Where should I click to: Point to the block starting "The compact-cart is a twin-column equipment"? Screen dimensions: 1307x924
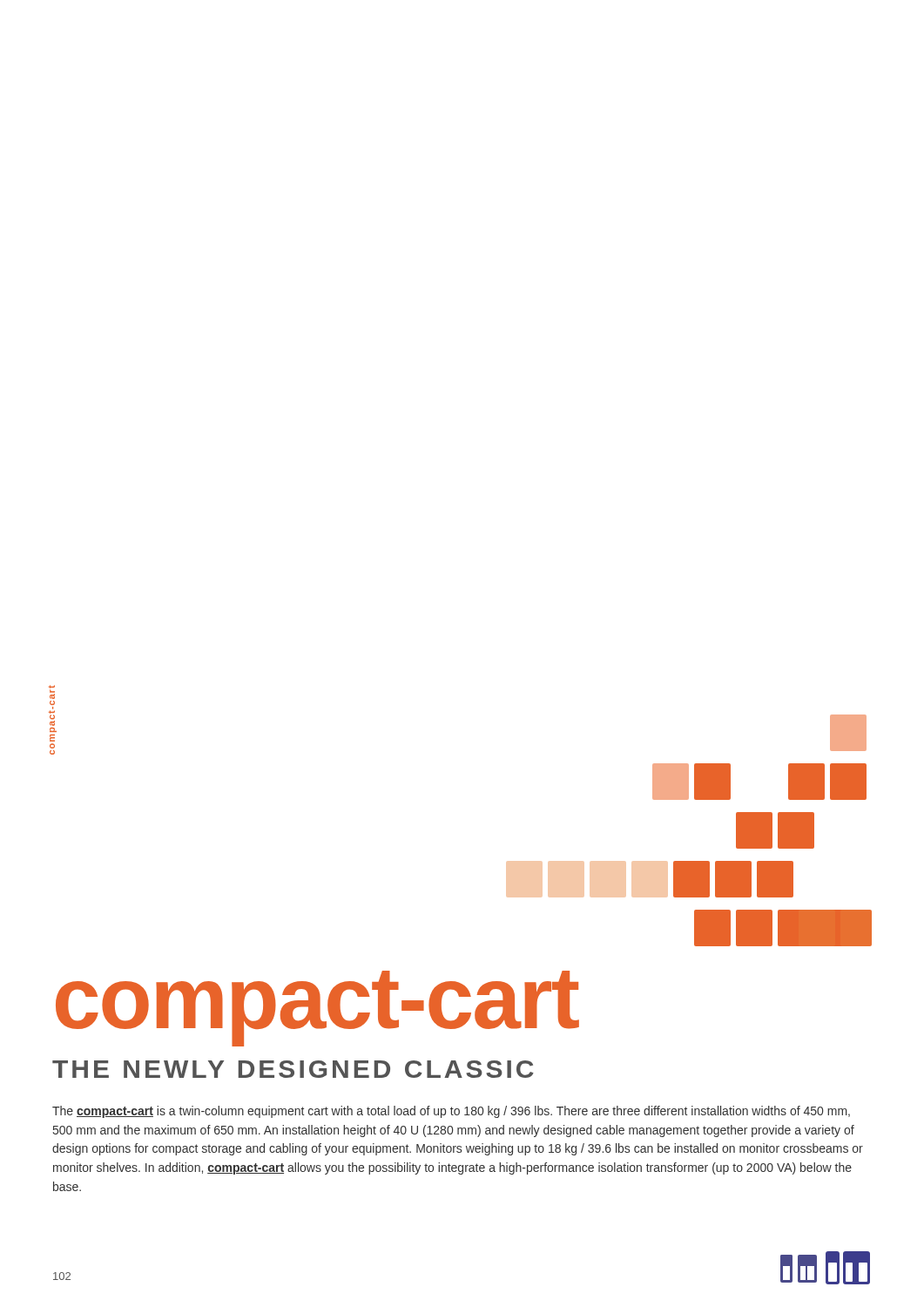pos(458,1149)
